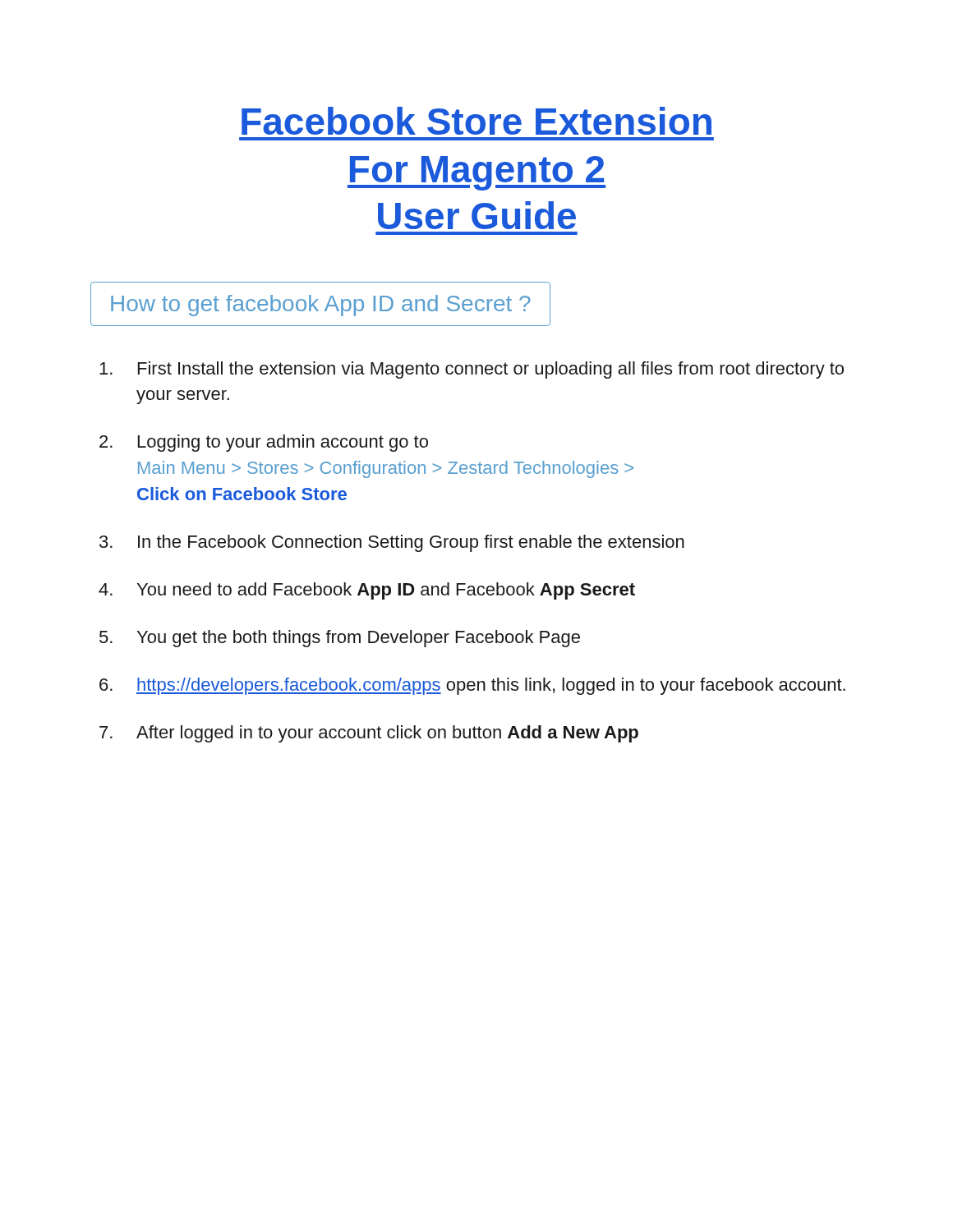The image size is (953, 1232).
Task: Find the passage starting "6. https://developers.facebook.com/apps open this link, logged"
Action: pyautogui.click(x=481, y=685)
